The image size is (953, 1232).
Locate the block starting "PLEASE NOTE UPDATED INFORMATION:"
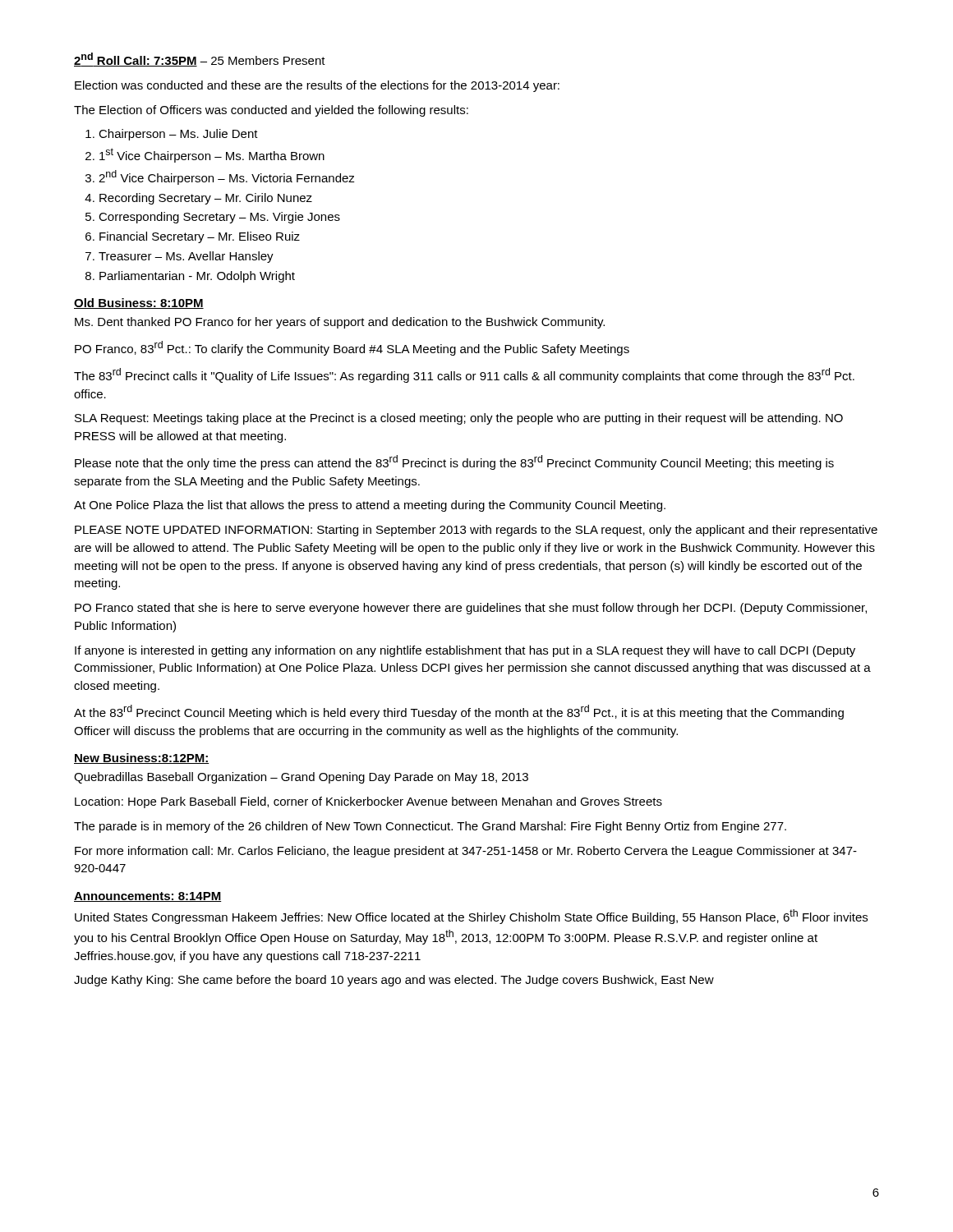pos(476,556)
